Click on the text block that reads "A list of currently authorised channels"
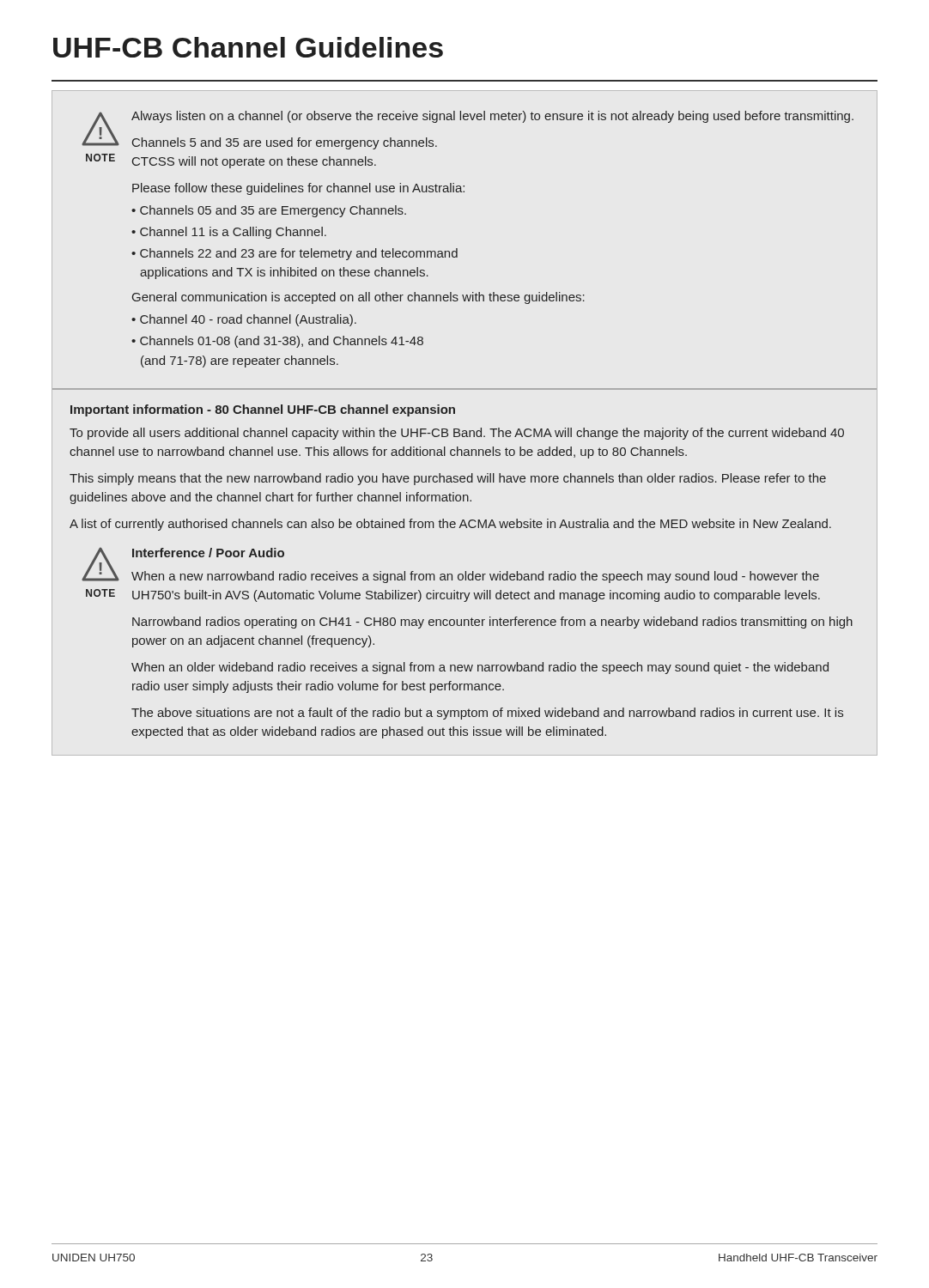929x1288 pixels. (x=451, y=523)
